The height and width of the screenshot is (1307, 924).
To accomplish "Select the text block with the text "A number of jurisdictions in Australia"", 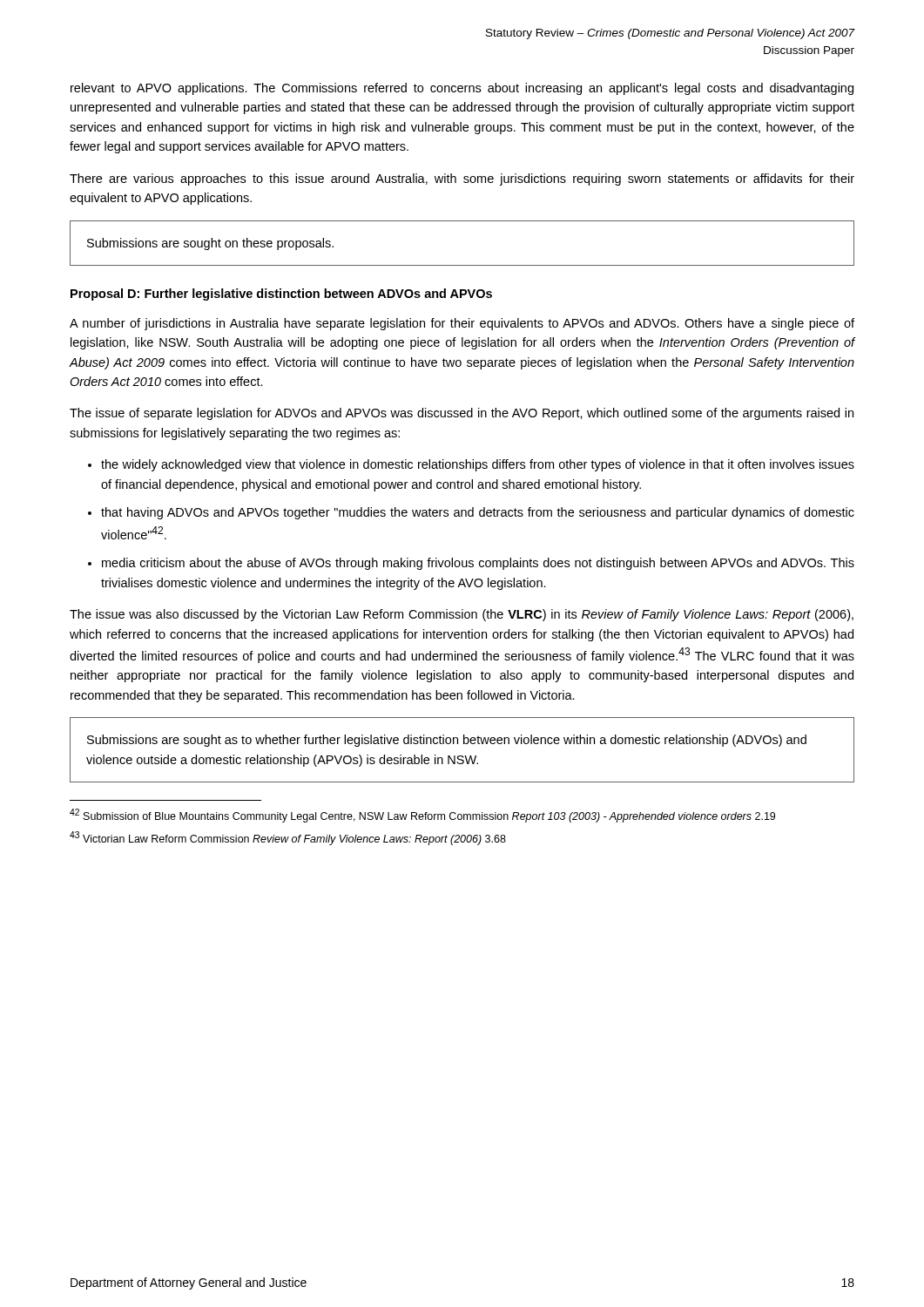I will pos(462,352).
